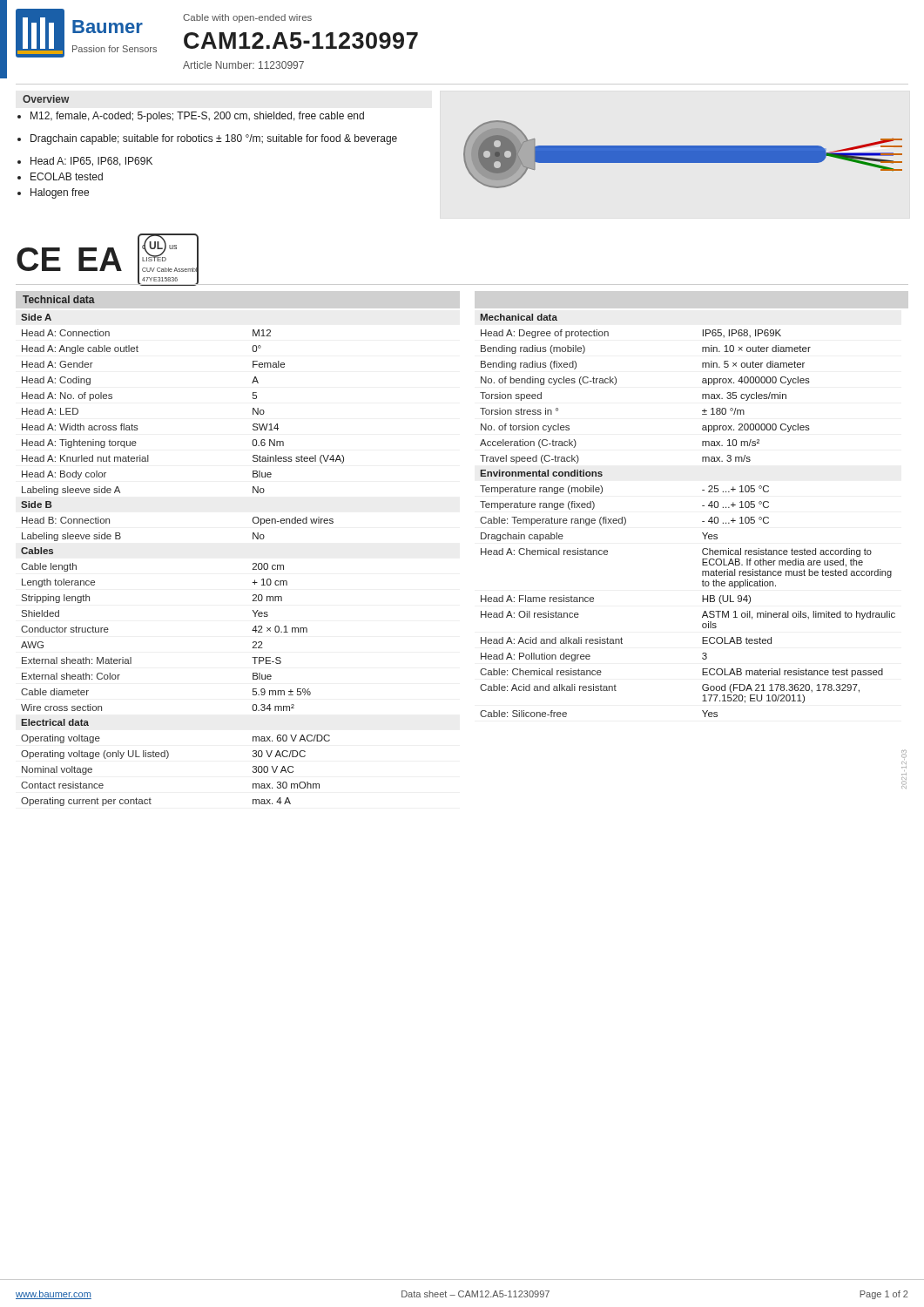Find "Head A: IP65, IP68, IP69K" on this page
The image size is (924, 1307).
pos(85,162)
